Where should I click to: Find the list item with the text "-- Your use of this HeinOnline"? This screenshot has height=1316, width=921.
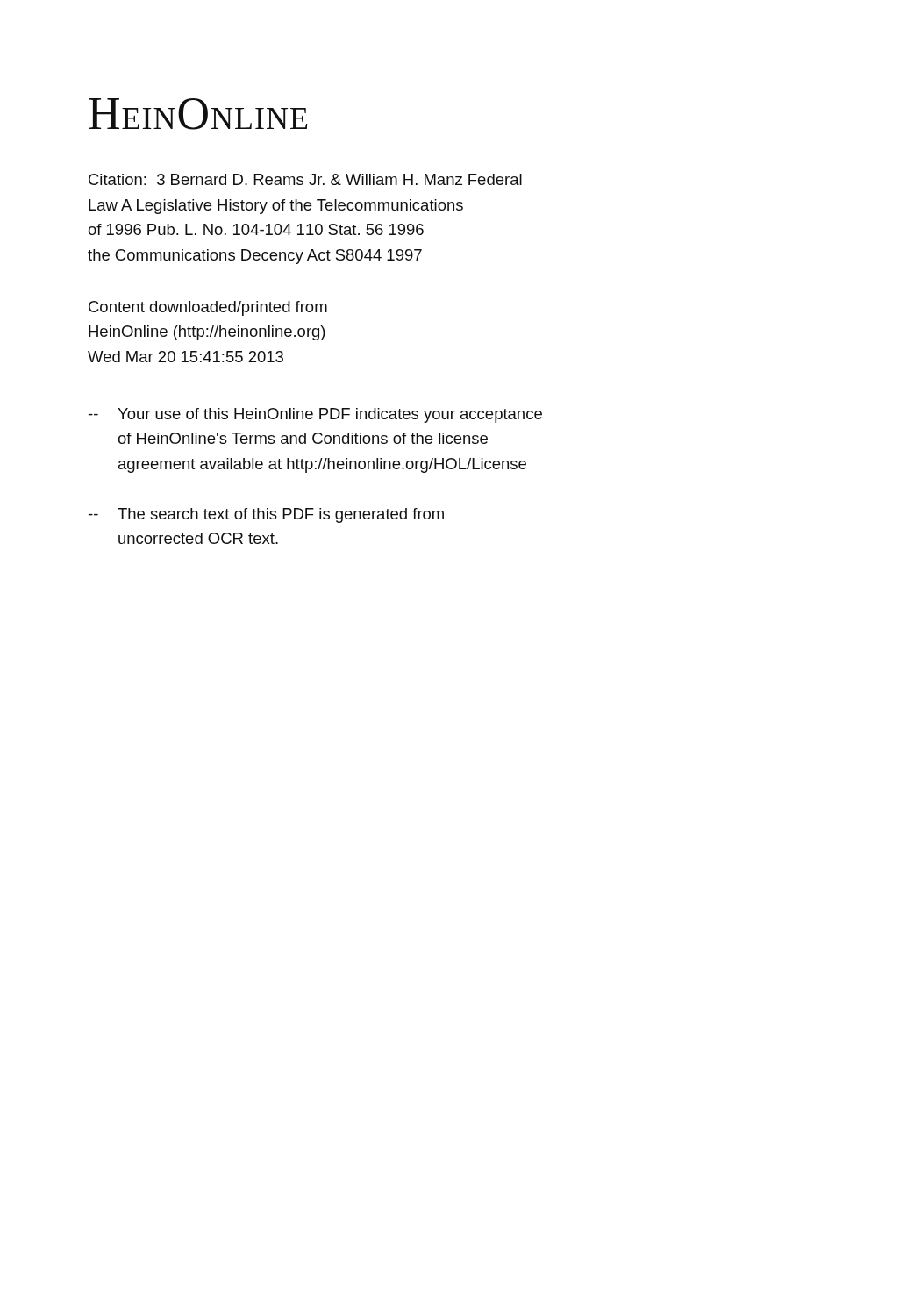[460, 439]
